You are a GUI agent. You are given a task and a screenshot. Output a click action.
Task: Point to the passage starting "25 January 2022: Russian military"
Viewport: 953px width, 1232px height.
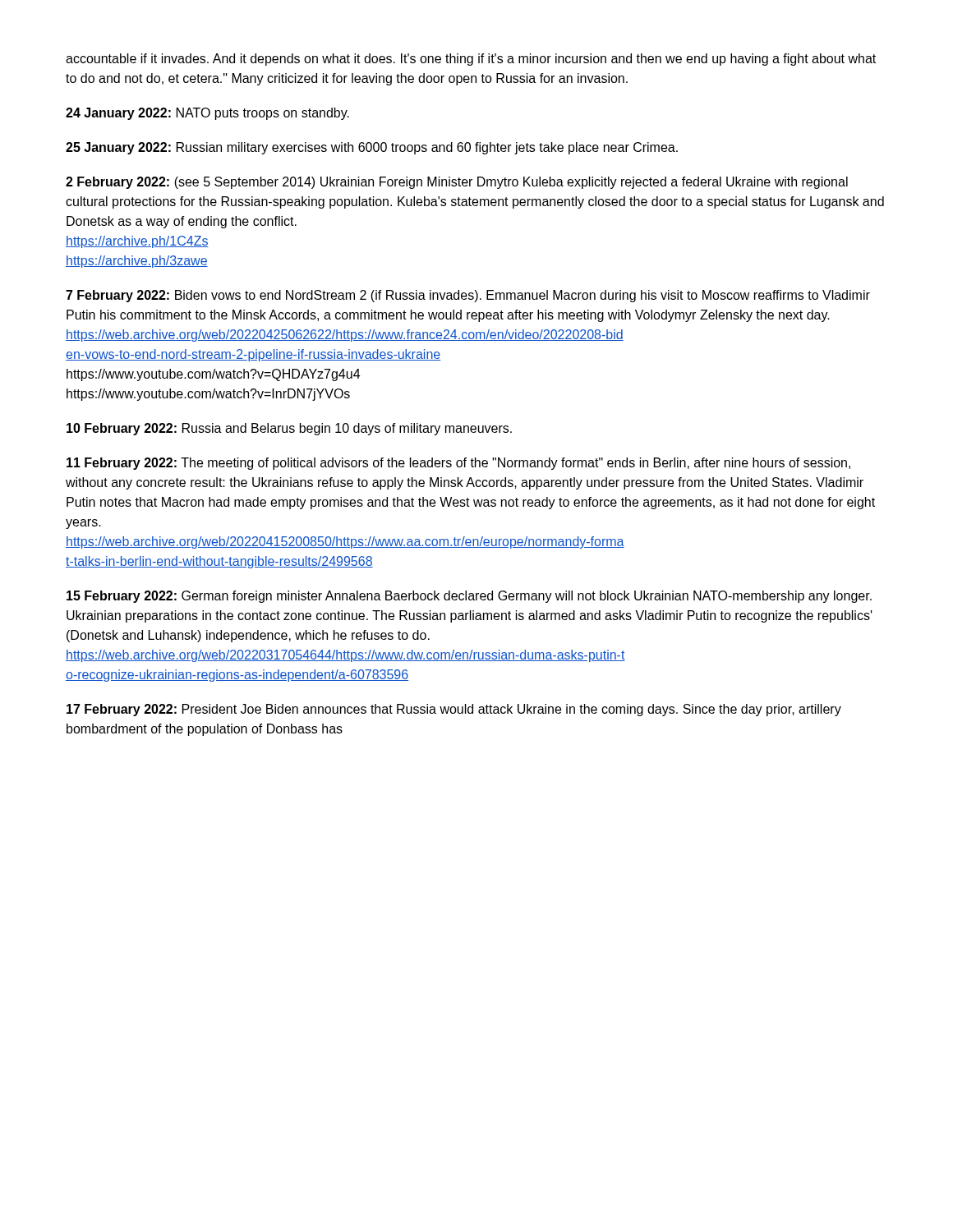point(372,147)
